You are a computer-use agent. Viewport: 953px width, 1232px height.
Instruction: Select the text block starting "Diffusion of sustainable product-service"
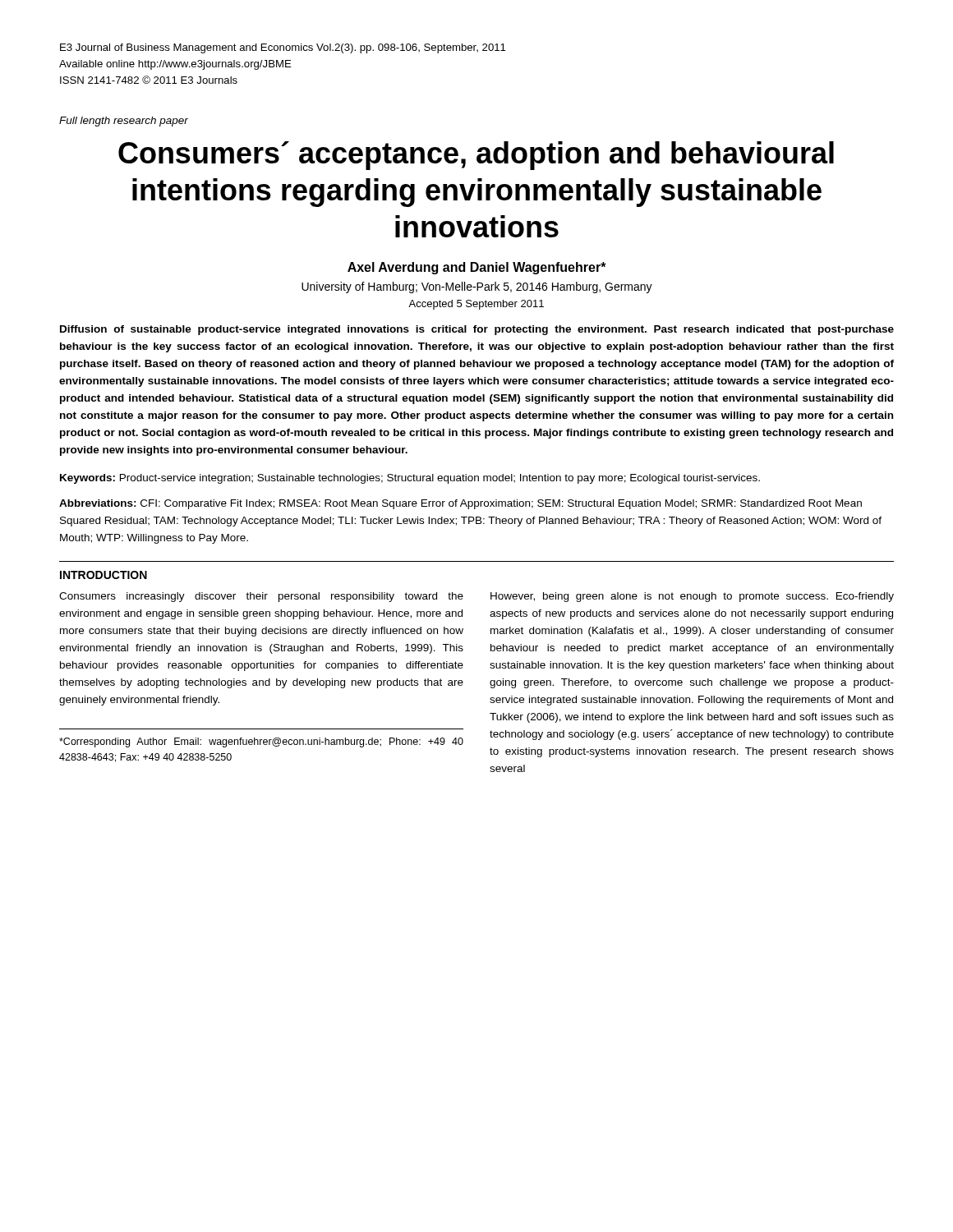[476, 389]
